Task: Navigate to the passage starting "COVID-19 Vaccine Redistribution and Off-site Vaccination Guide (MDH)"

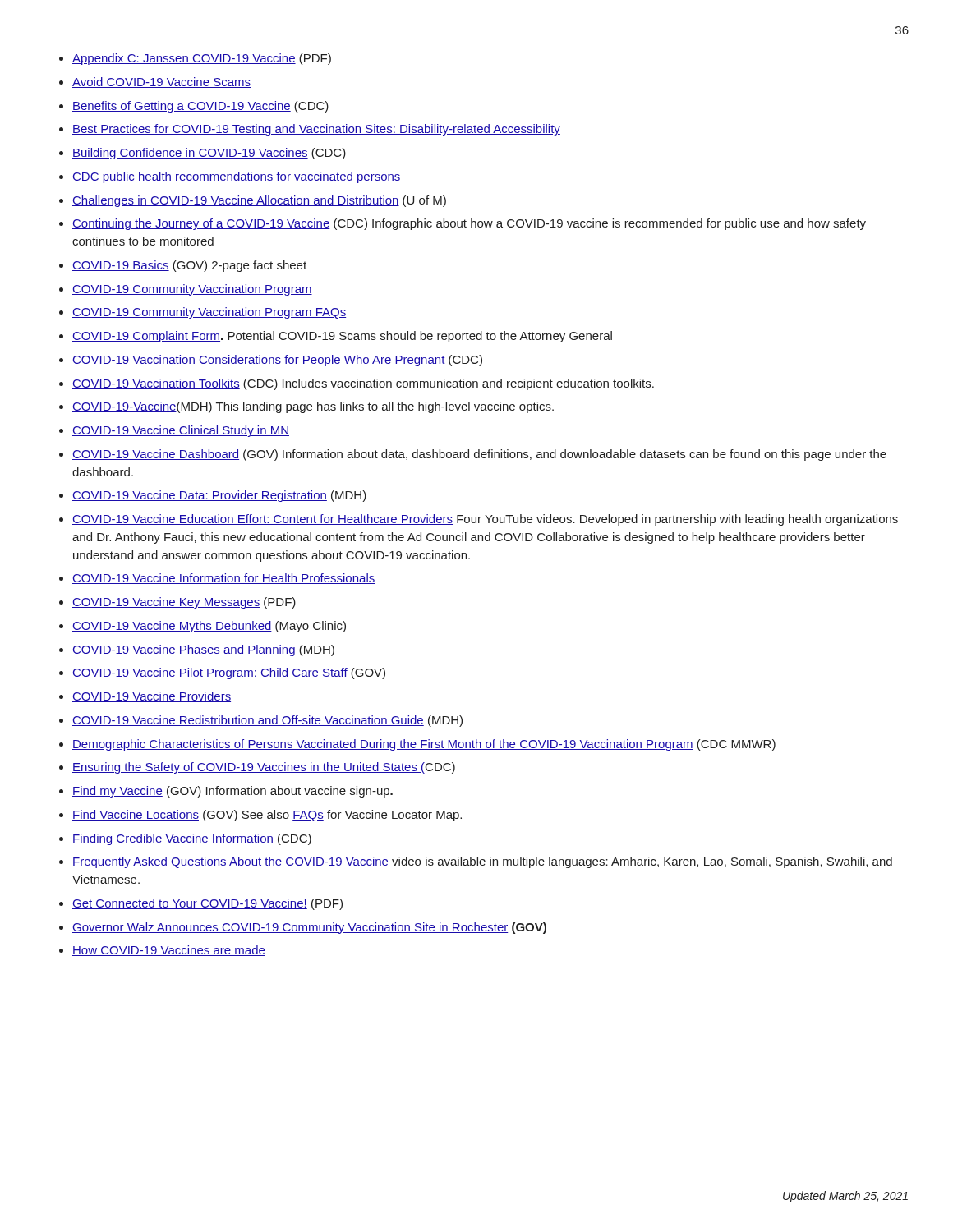Action: pyautogui.click(x=268, y=720)
